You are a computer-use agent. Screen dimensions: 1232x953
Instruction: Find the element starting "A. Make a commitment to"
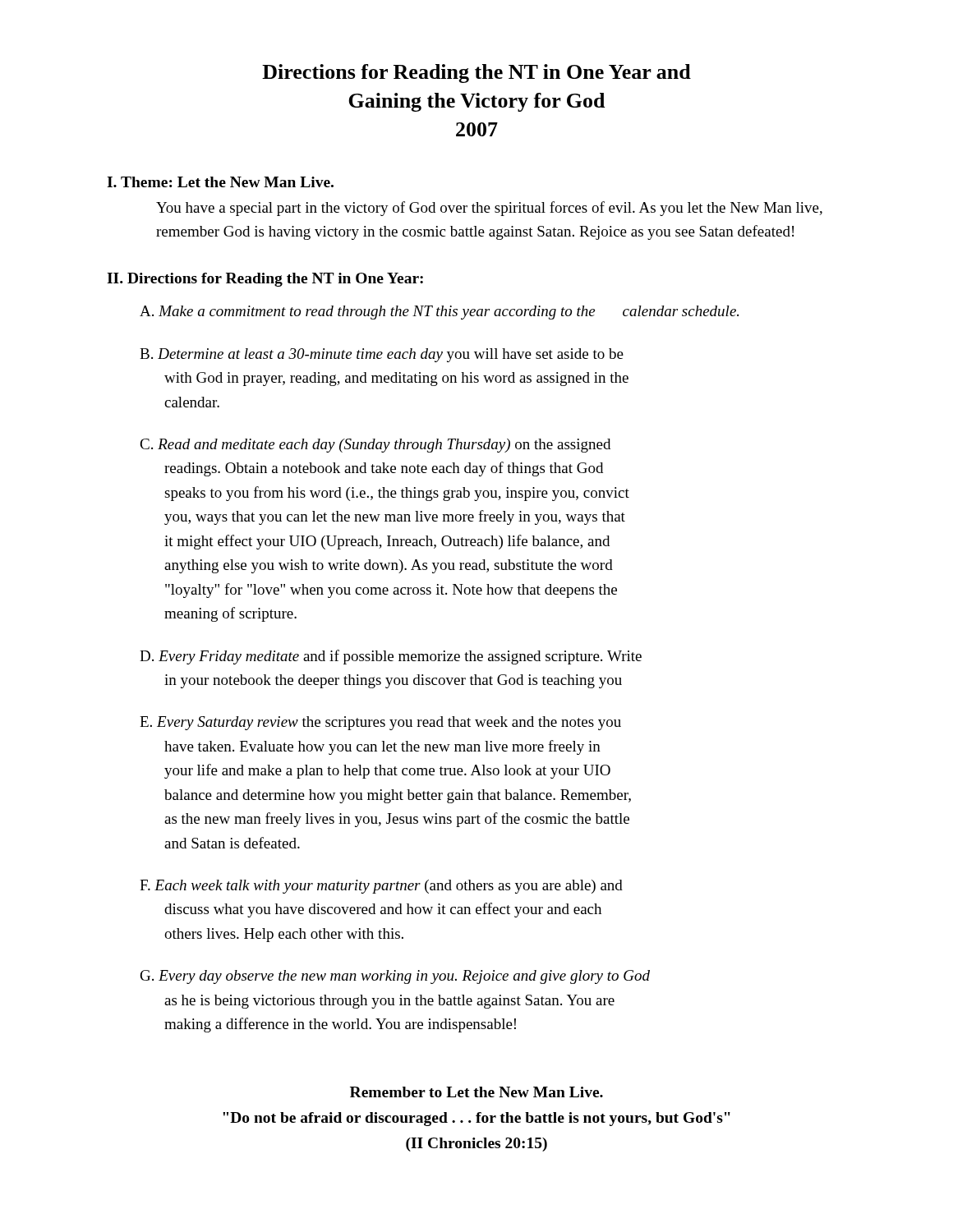pos(424,311)
